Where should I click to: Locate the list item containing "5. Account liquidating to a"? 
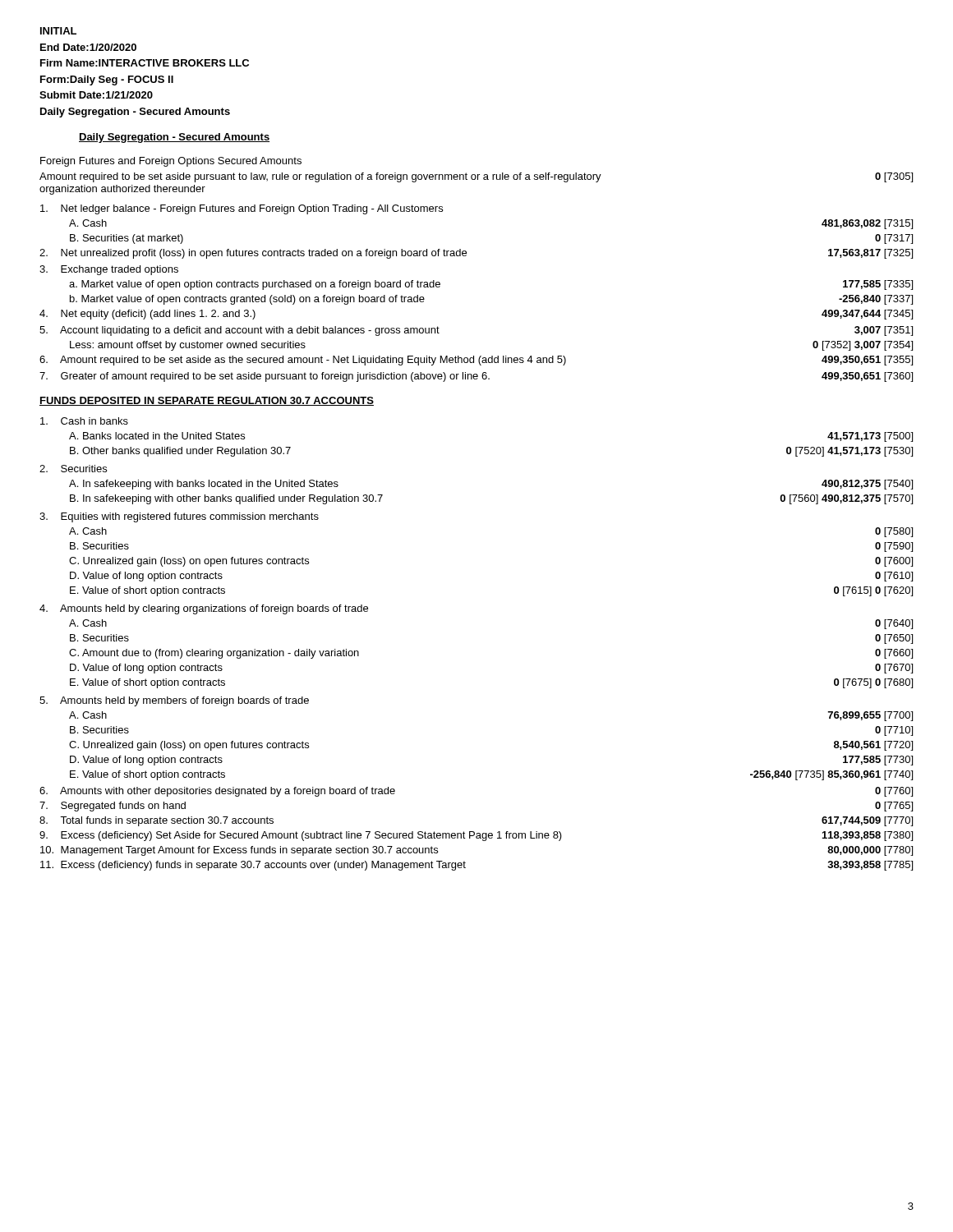[x=249, y=331]
